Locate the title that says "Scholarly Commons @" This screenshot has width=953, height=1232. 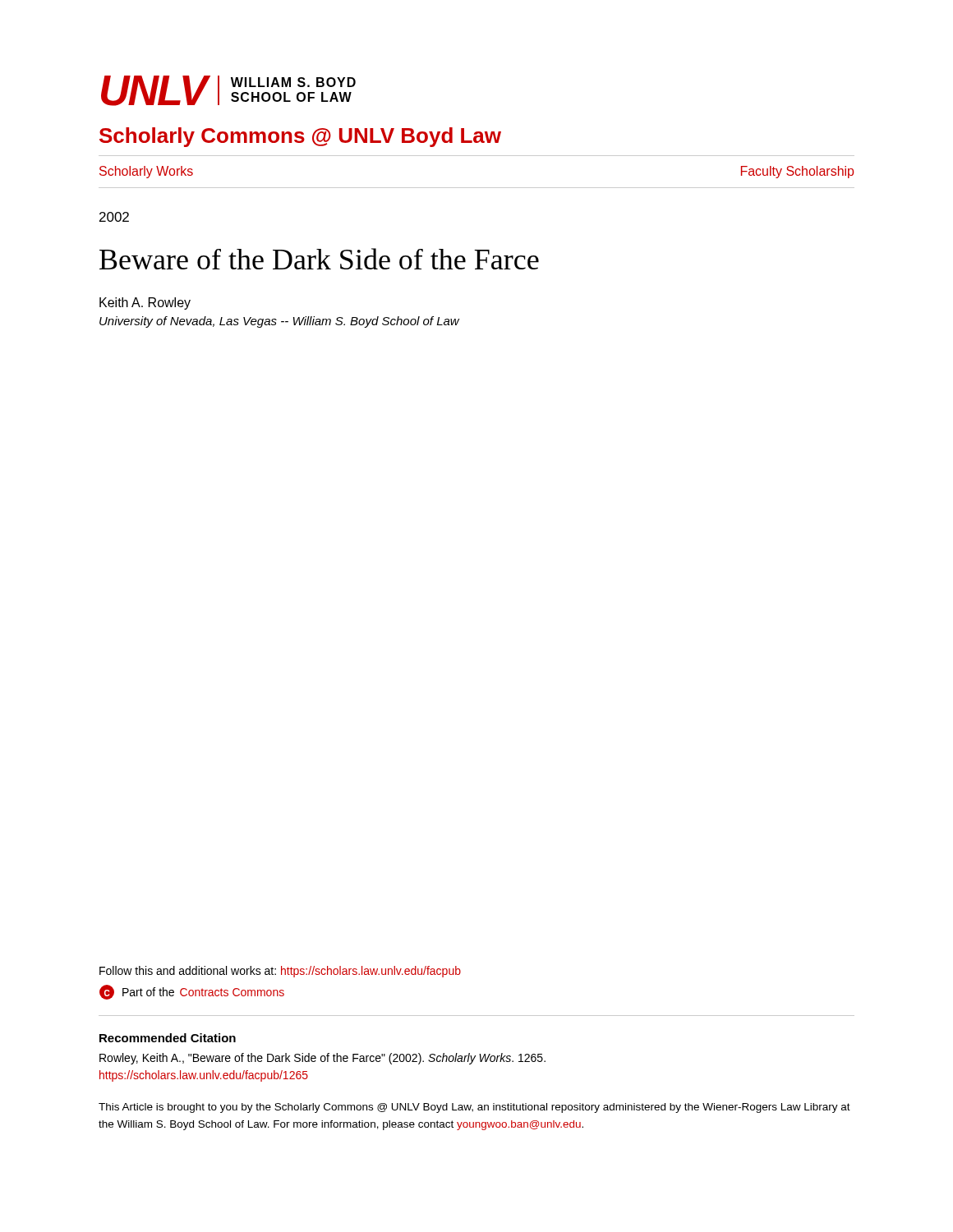[x=476, y=140]
